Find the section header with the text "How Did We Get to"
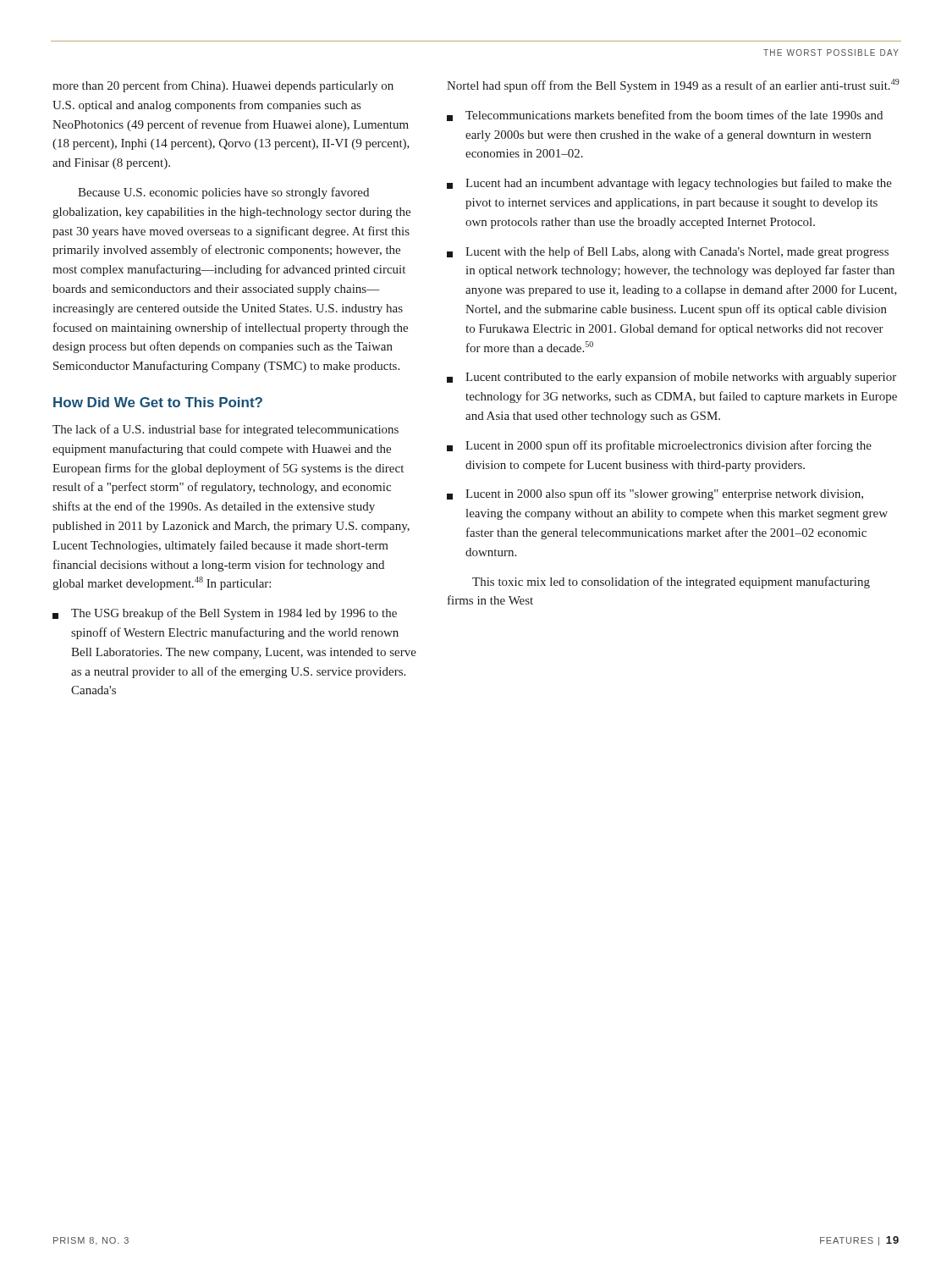Viewport: 952px width, 1270px height. [234, 403]
